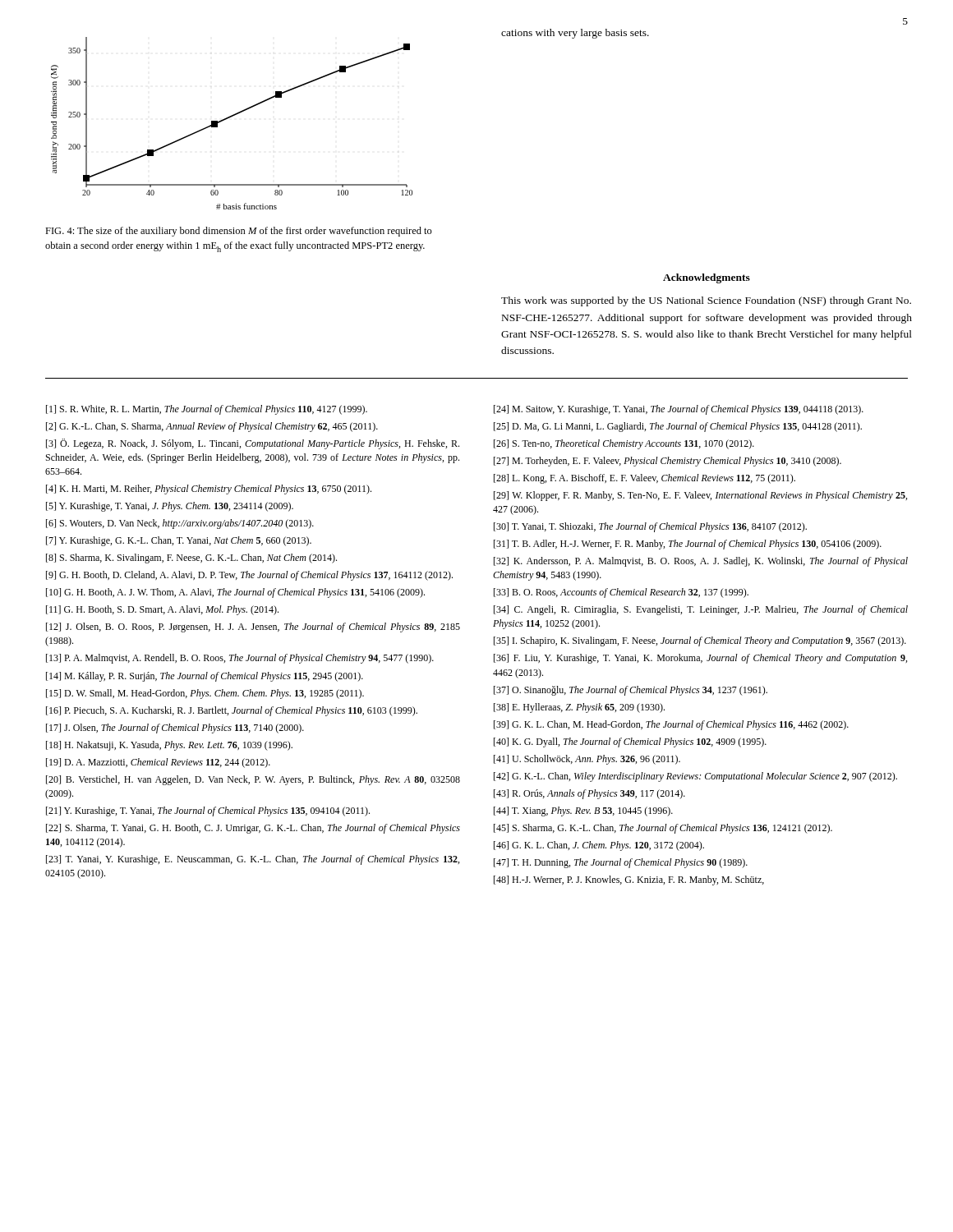Viewport: 953px width, 1232px height.
Task: Select the passage starting "[12] J. Olsen, B. O. Roos, P."
Action: point(253,634)
